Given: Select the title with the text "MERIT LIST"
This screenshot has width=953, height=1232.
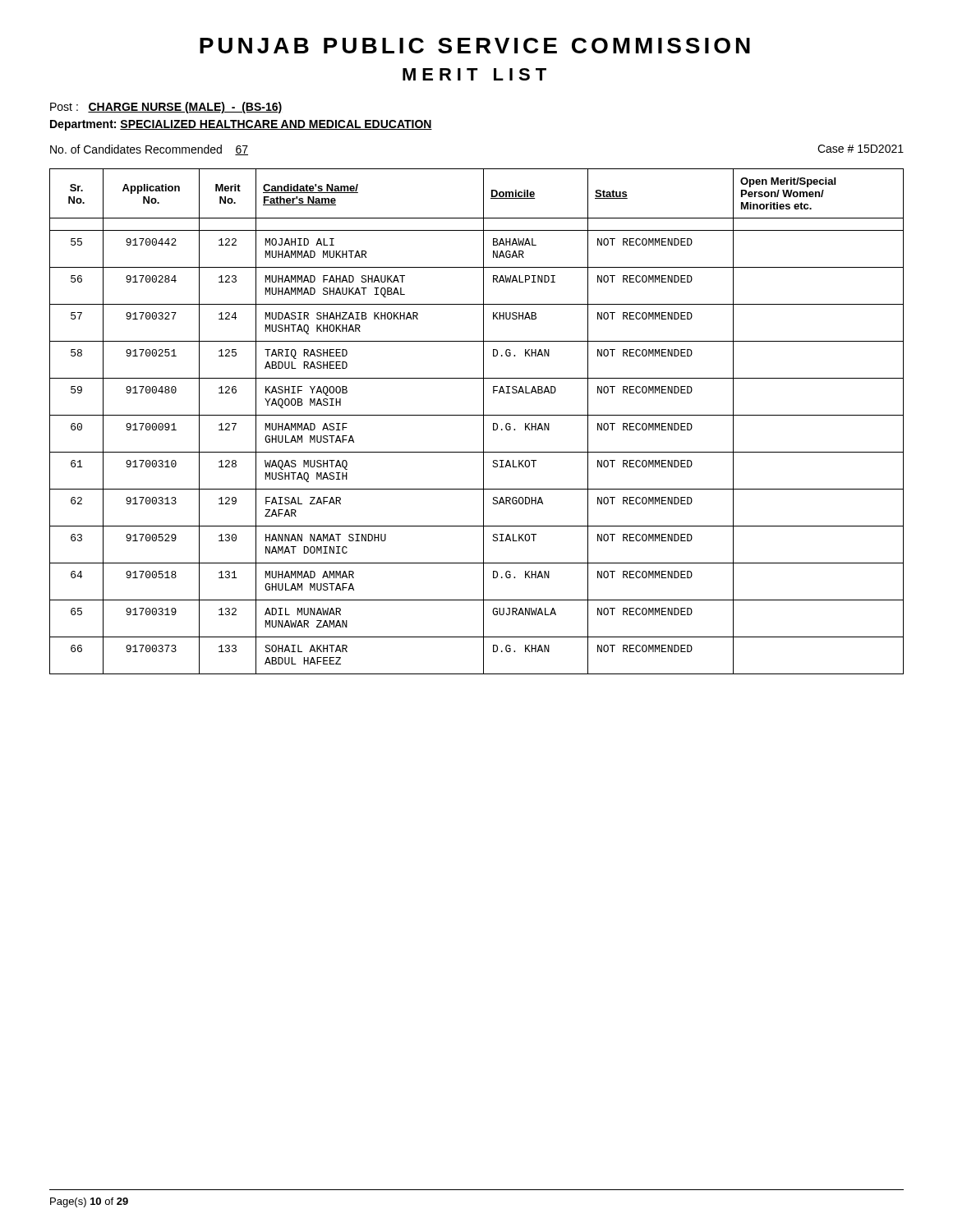Looking at the screenshot, I should click(x=476, y=74).
